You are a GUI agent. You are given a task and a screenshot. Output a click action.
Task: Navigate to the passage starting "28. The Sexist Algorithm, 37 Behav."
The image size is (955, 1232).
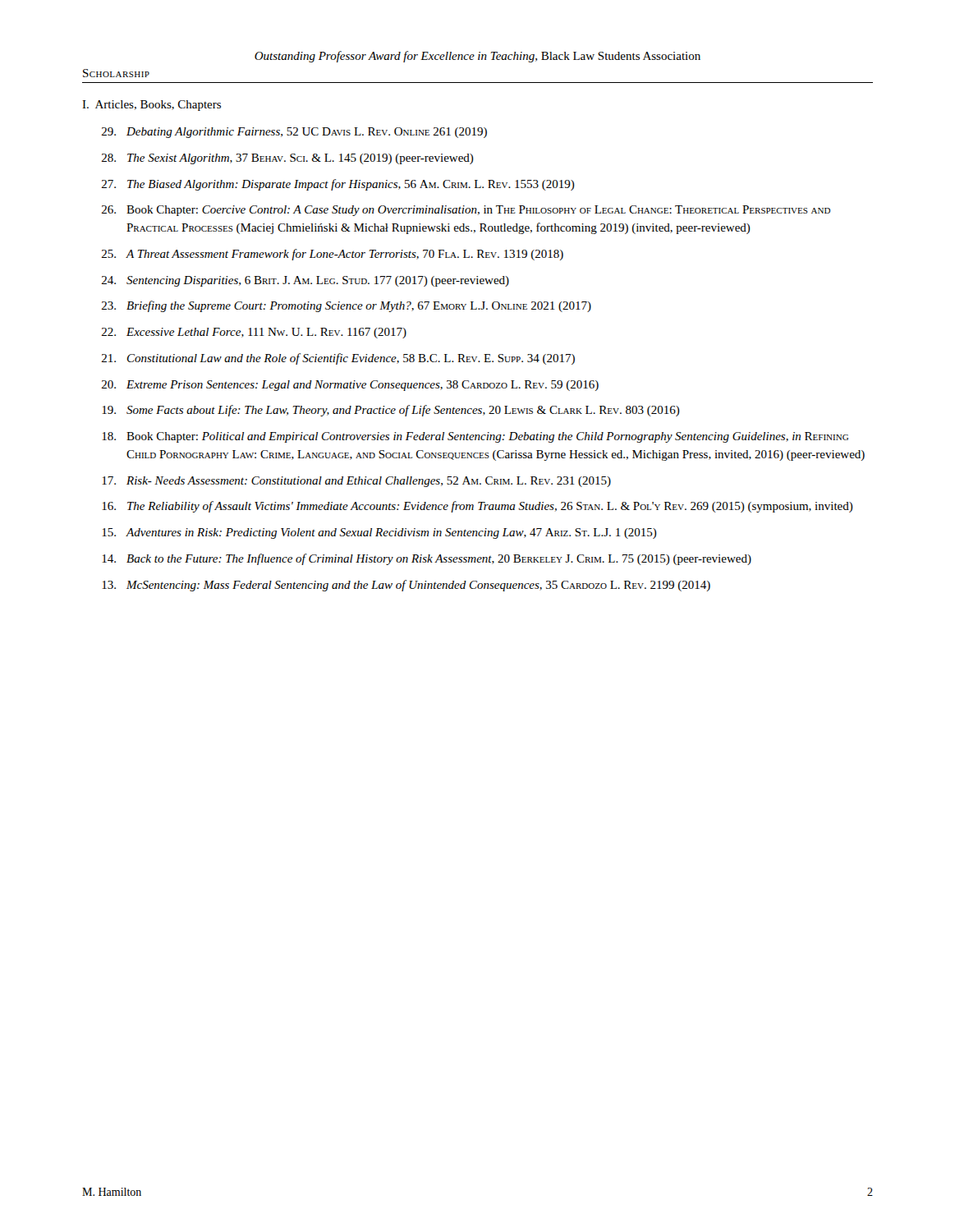(x=478, y=158)
